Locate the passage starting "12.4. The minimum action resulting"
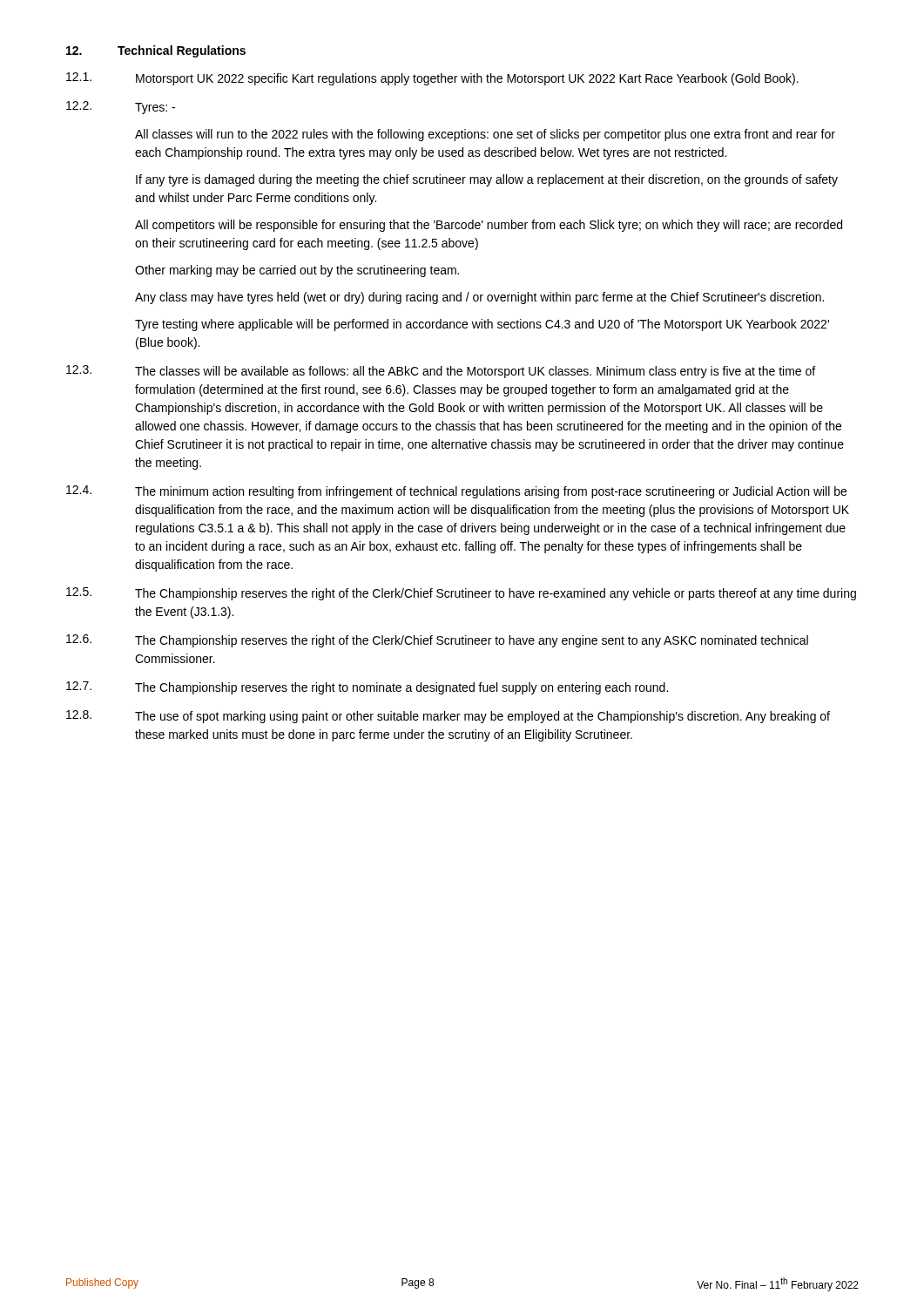This screenshot has width=924, height=1307. 462,528
